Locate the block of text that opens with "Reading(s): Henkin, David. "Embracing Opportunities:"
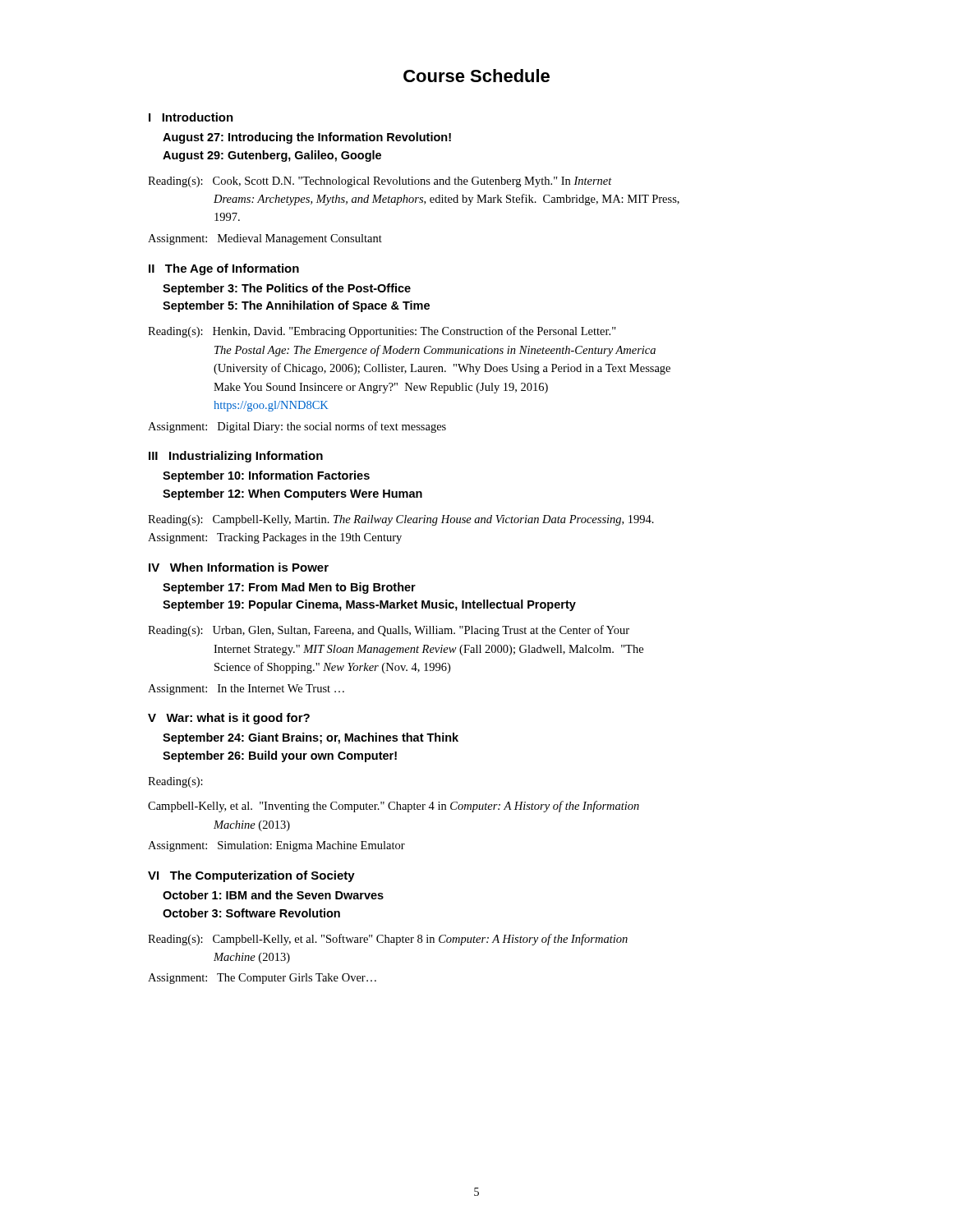This screenshot has width=953, height=1232. pyautogui.click(x=476, y=368)
